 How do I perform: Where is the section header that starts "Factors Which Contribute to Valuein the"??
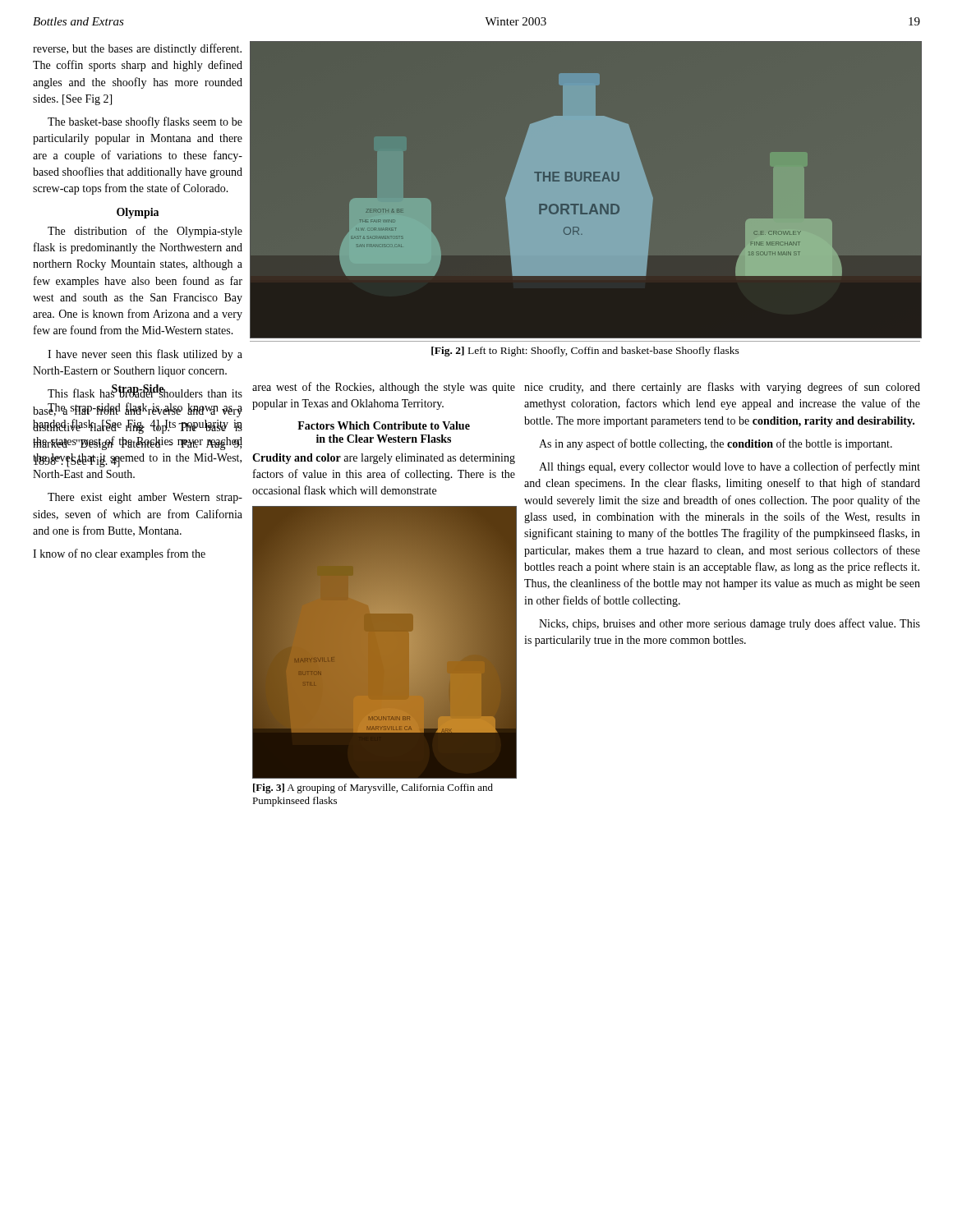coord(384,432)
